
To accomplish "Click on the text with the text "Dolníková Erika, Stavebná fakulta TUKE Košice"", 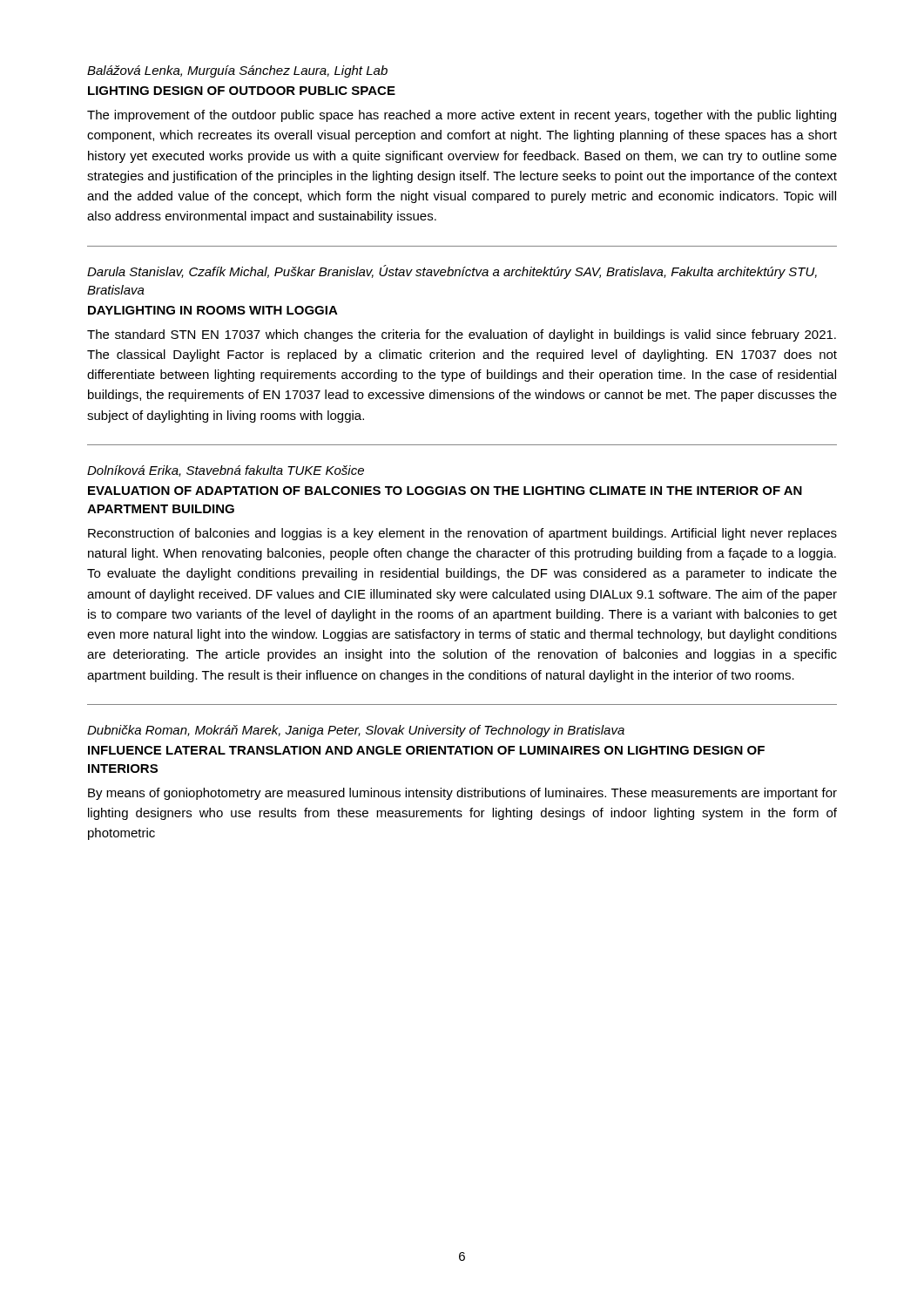I will coord(226,470).
